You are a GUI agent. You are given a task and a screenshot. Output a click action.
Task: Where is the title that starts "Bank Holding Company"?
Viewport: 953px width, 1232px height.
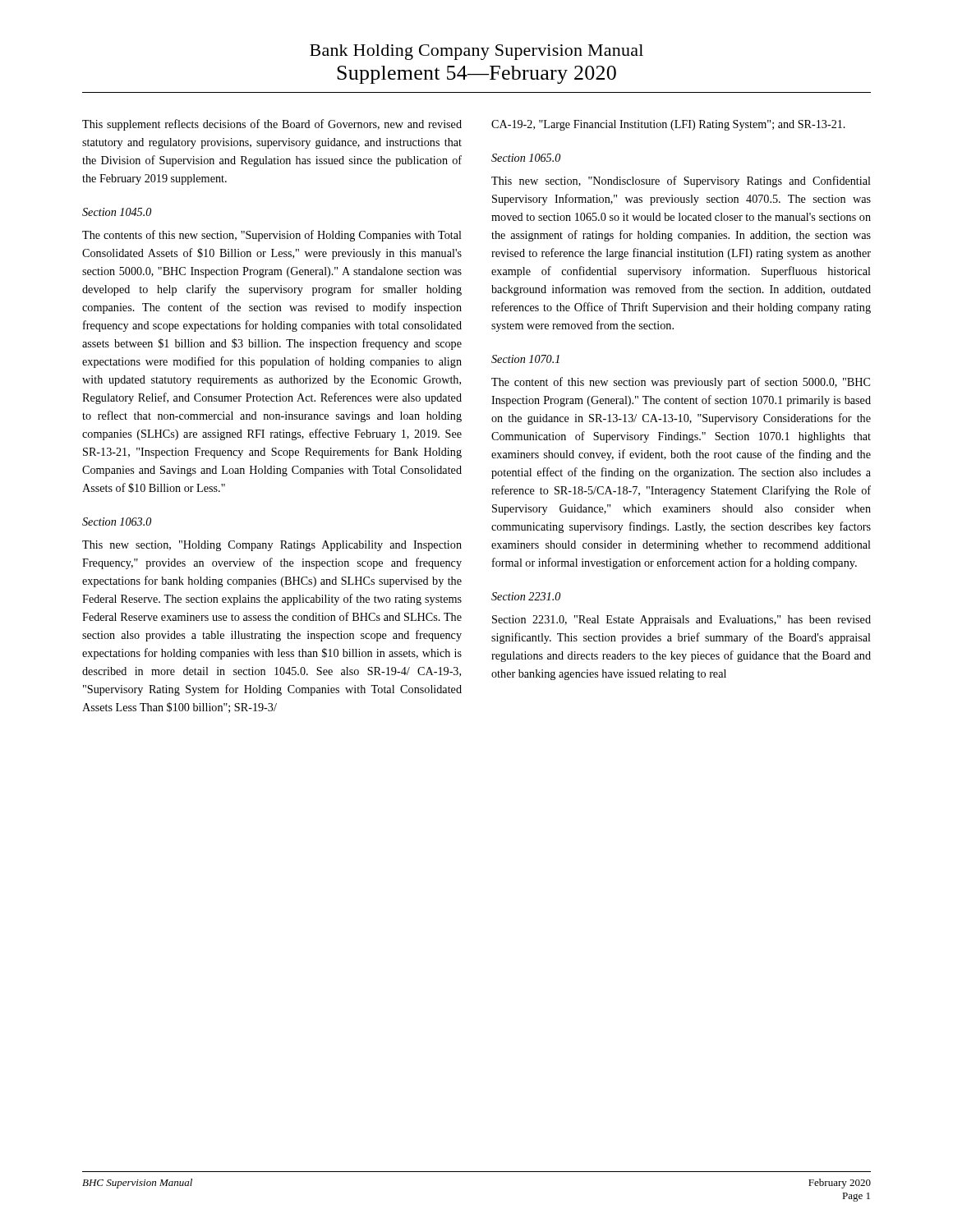(x=476, y=66)
